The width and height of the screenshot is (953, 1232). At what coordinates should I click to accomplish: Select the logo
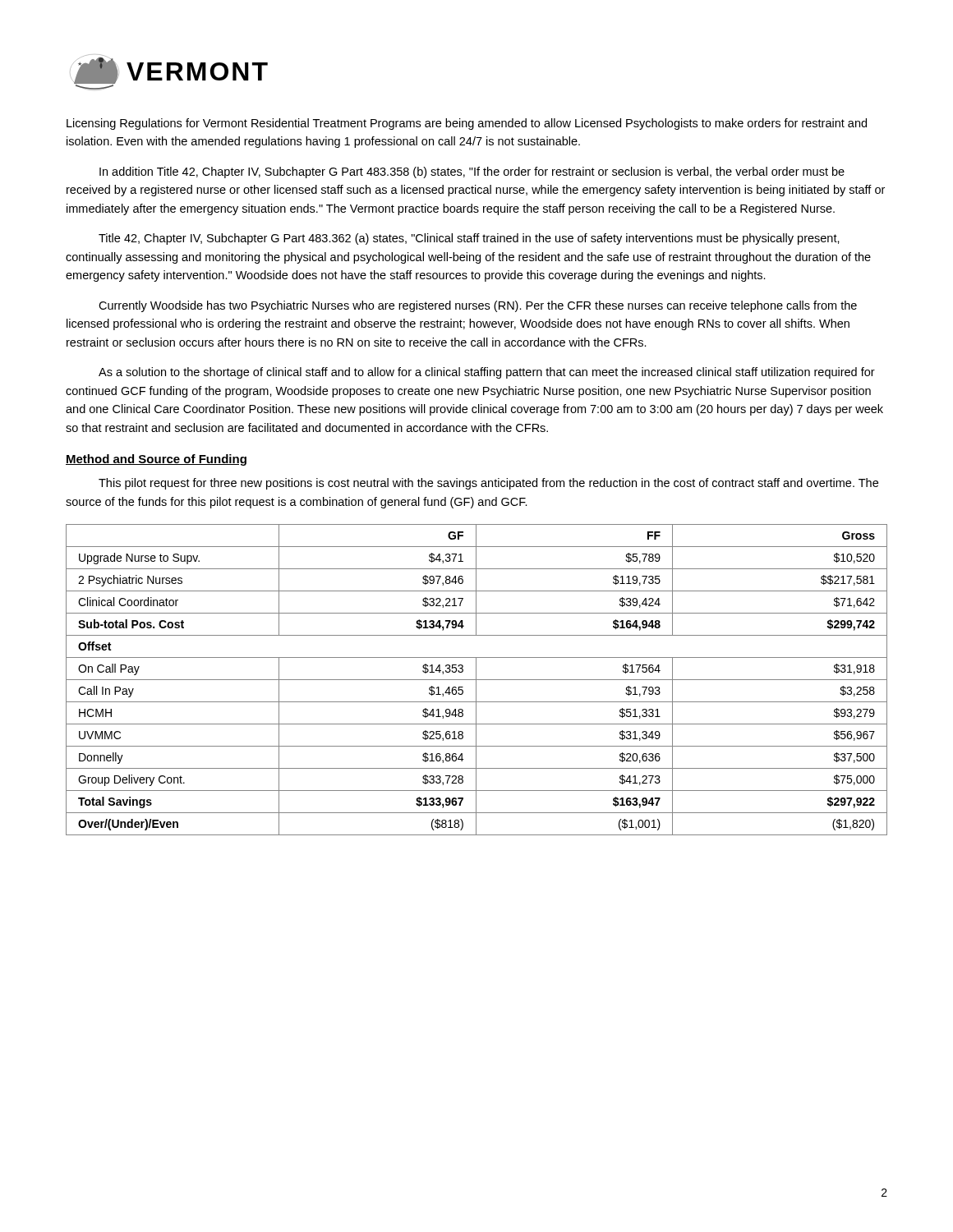coord(476,72)
